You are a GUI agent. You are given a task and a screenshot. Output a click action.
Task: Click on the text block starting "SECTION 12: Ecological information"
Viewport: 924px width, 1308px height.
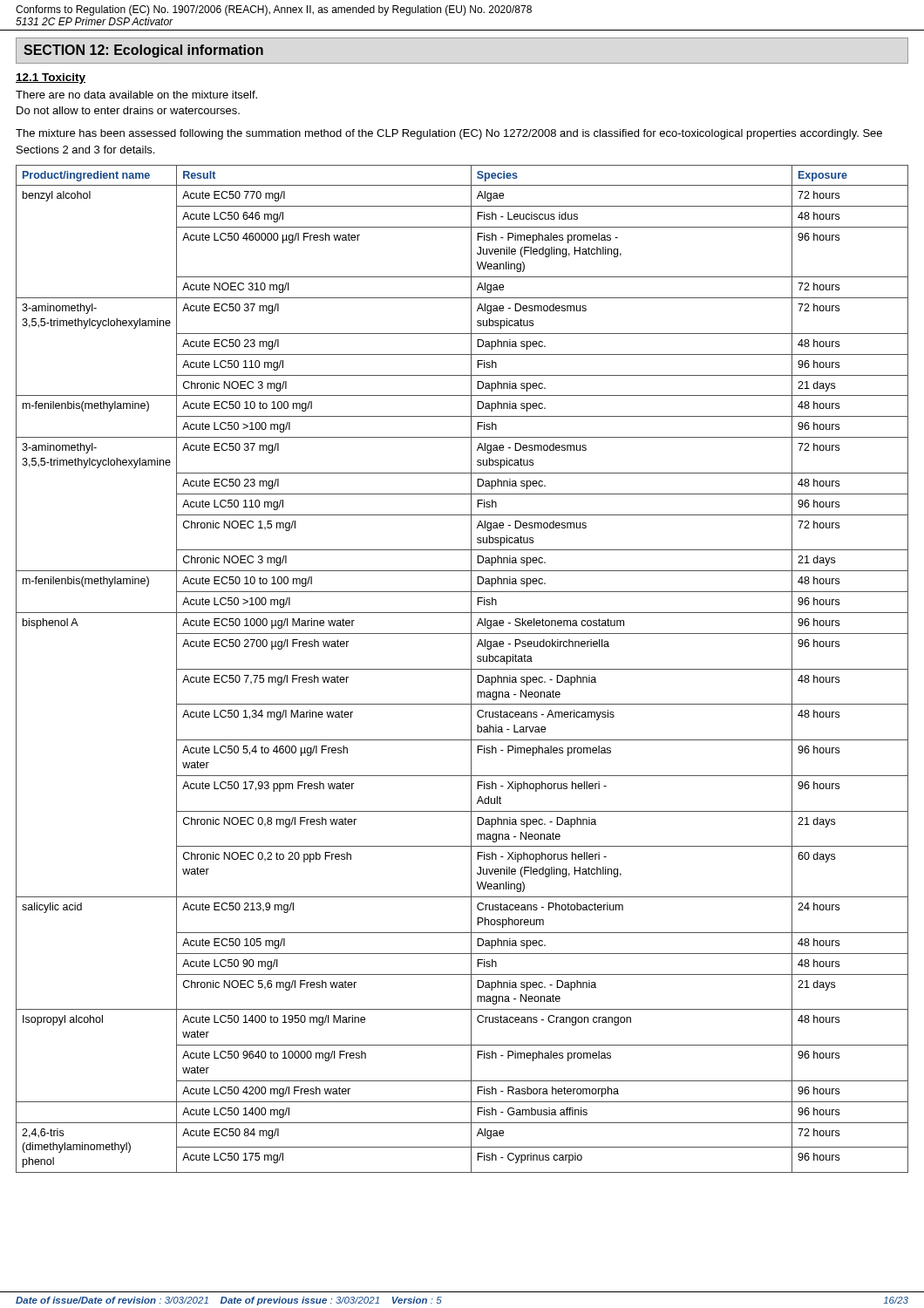144,50
